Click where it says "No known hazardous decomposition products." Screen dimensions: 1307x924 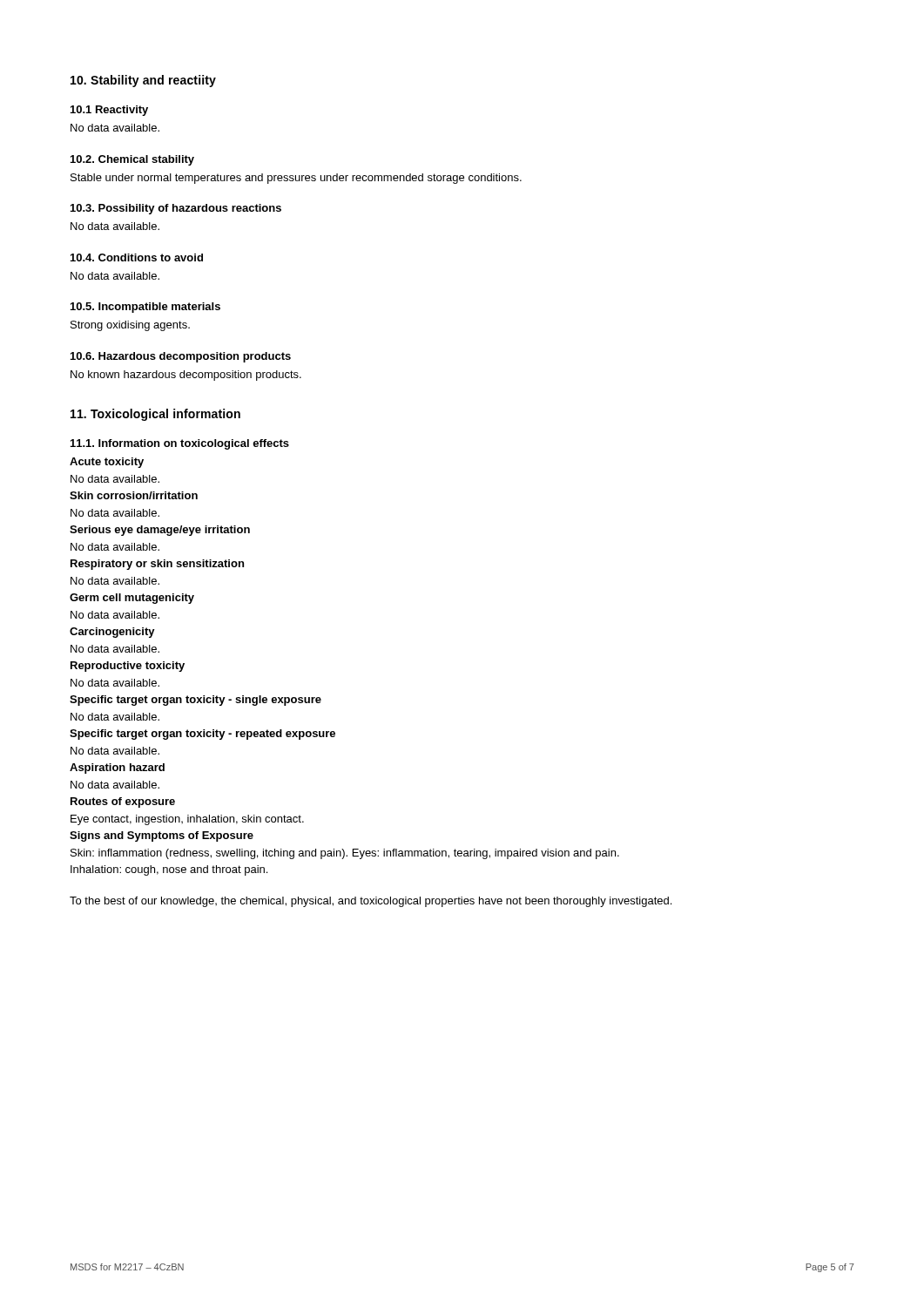click(x=186, y=374)
